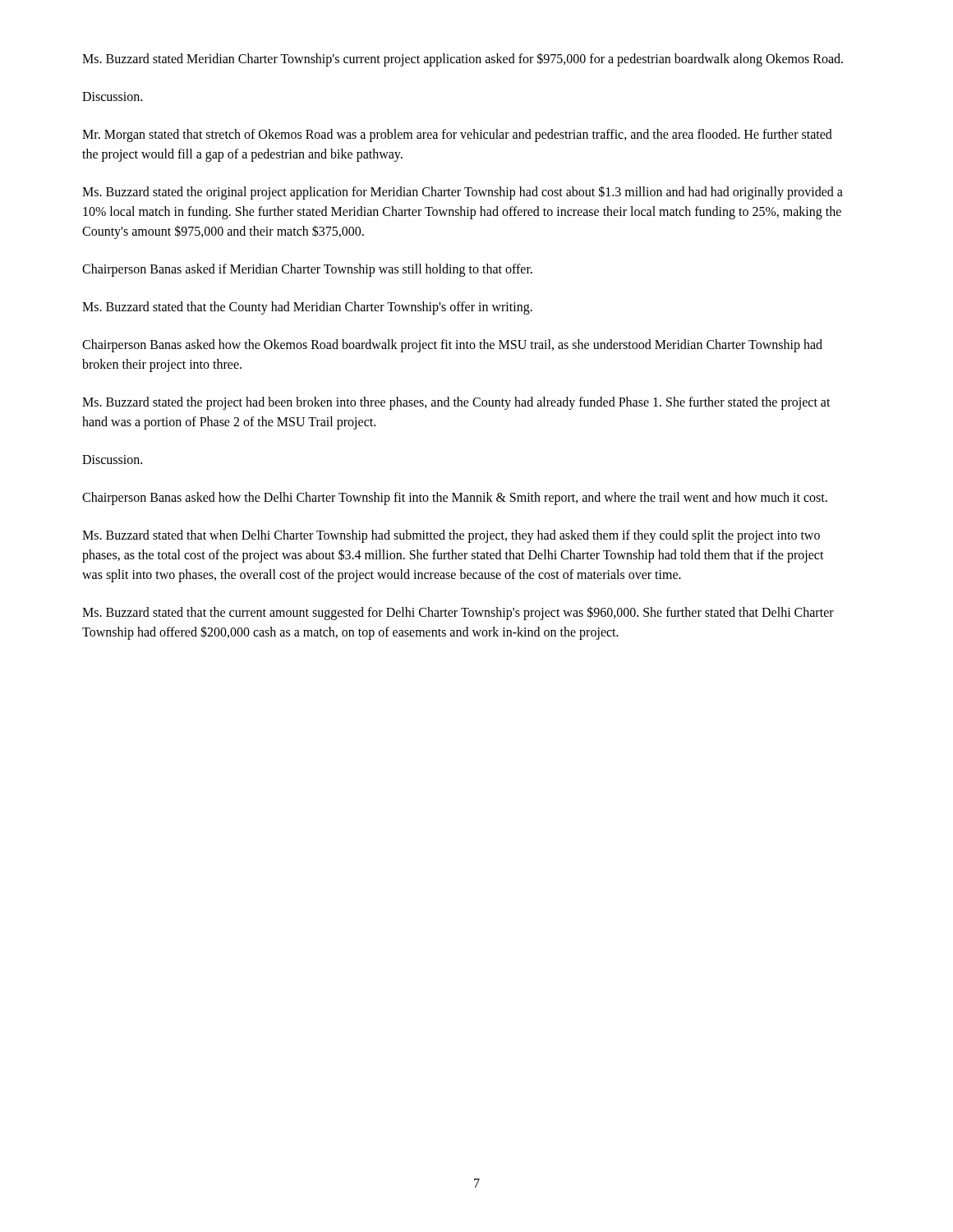This screenshot has width=953, height=1232.
Task: Find the block on this page that starts "Ms. Buzzard stated Meridian"
Action: click(463, 59)
